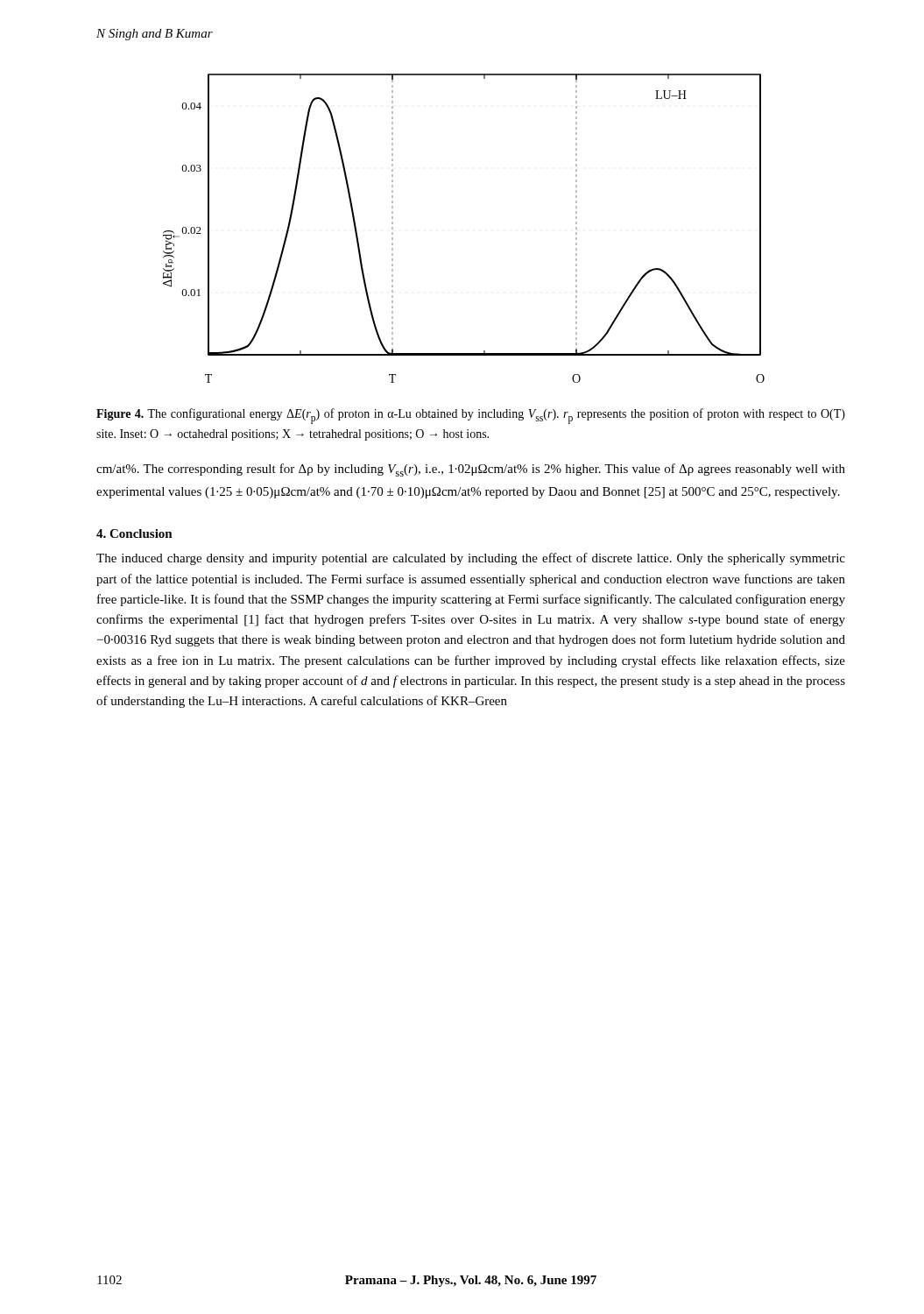Find the text starting "cm/at%. The corresponding result for Δρ by"
Screen dimensions: 1314x924
471,480
